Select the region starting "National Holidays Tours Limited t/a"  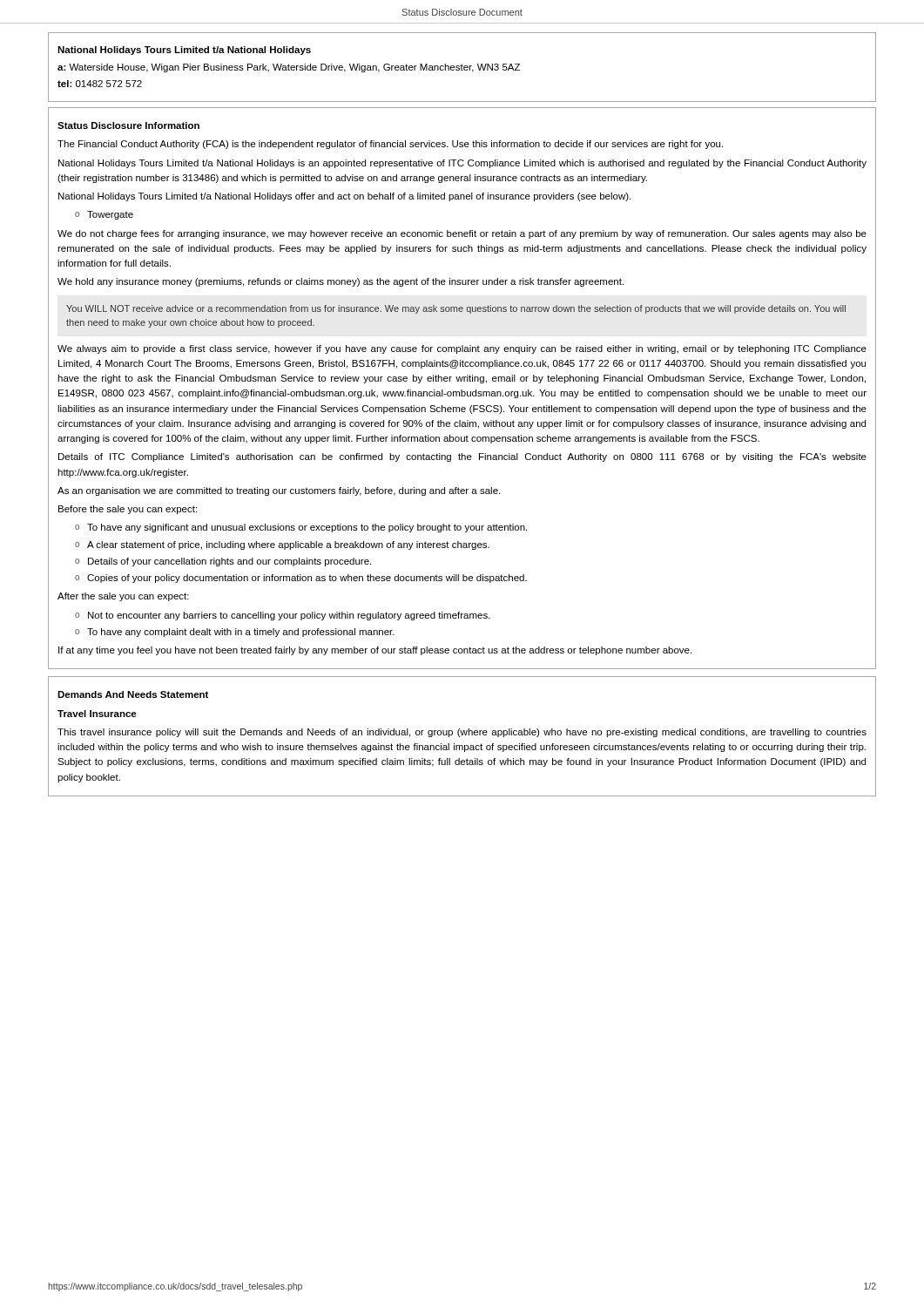point(462,67)
